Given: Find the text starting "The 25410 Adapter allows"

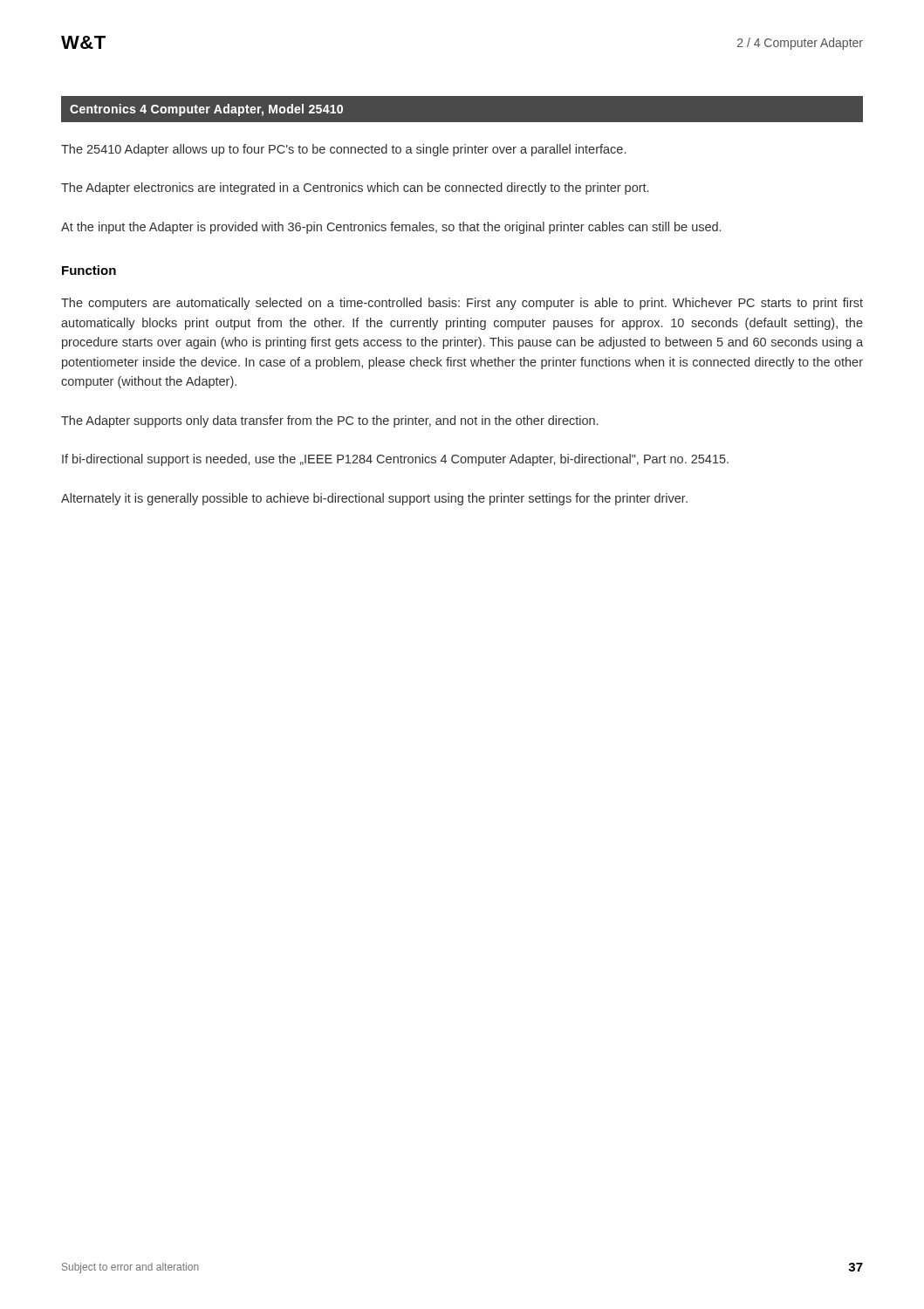Looking at the screenshot, I should pyautogui.click(x=344, y=149).
